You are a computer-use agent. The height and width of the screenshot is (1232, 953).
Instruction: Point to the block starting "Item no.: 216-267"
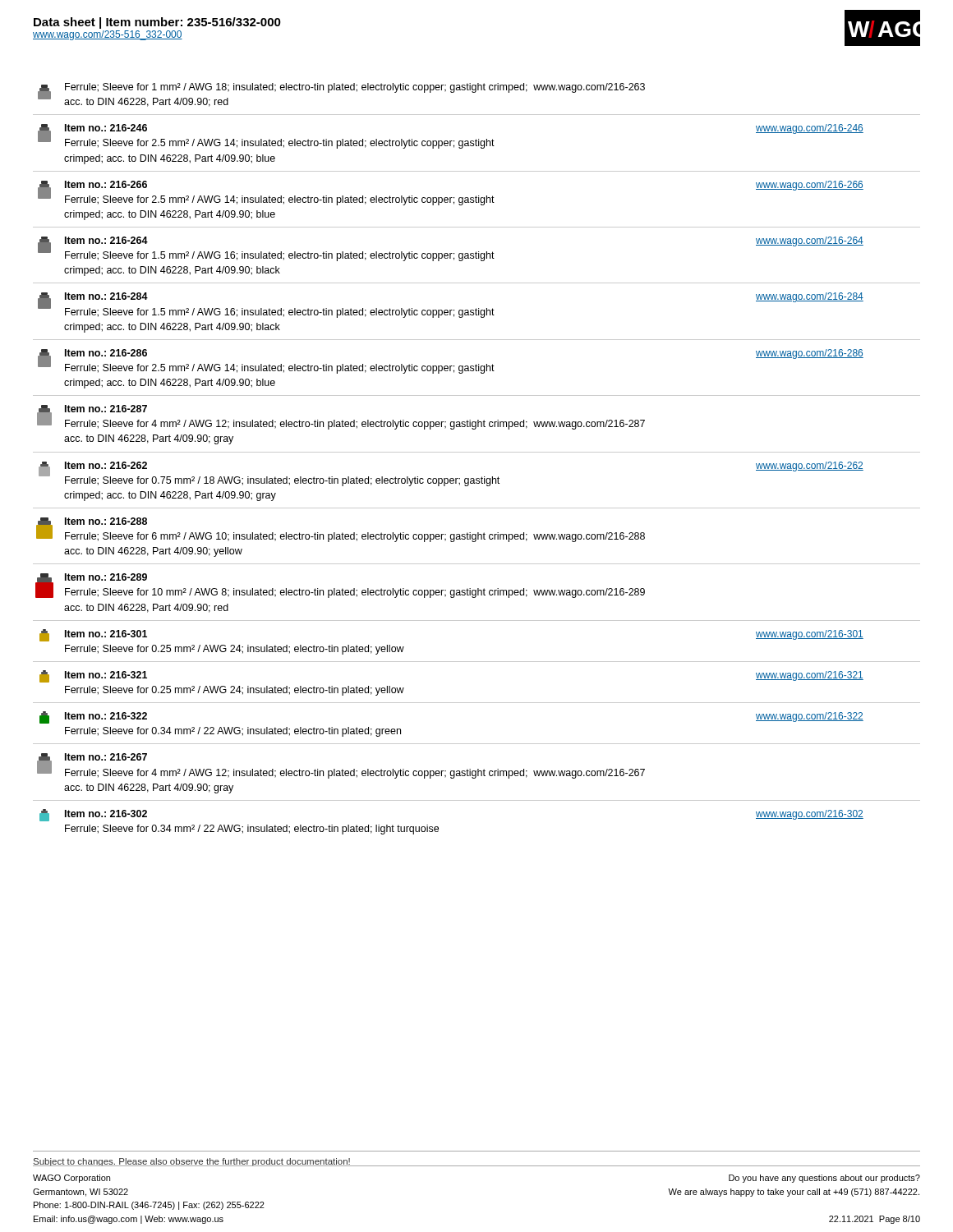(476, 773)
